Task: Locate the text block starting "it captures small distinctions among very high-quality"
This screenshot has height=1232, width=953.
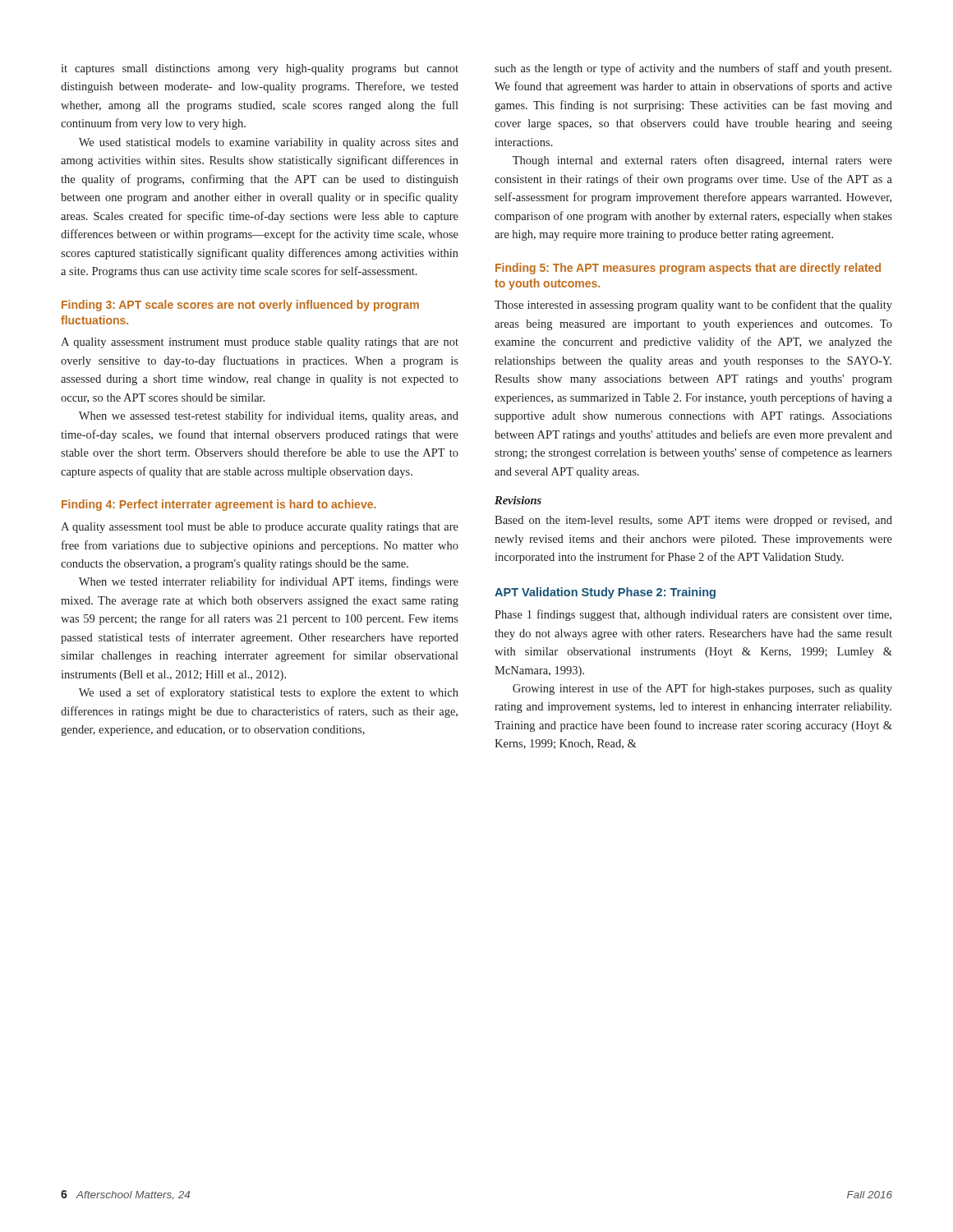Action: pyautogui.click(x=260, y=170)
